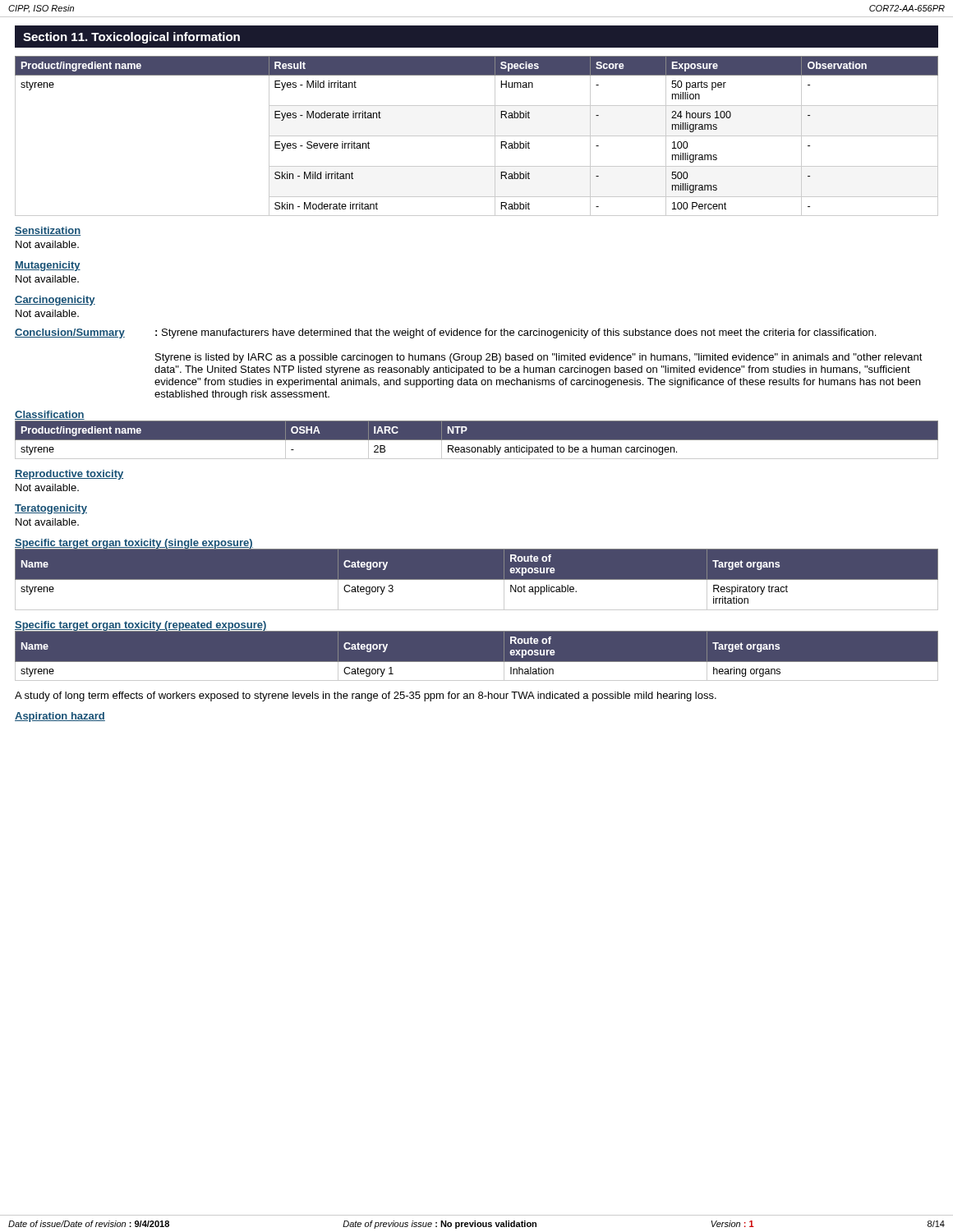Click on the table containing "Eyes - Moderate irritant"
The image size is (953, 1232).
tap(476, 136)
